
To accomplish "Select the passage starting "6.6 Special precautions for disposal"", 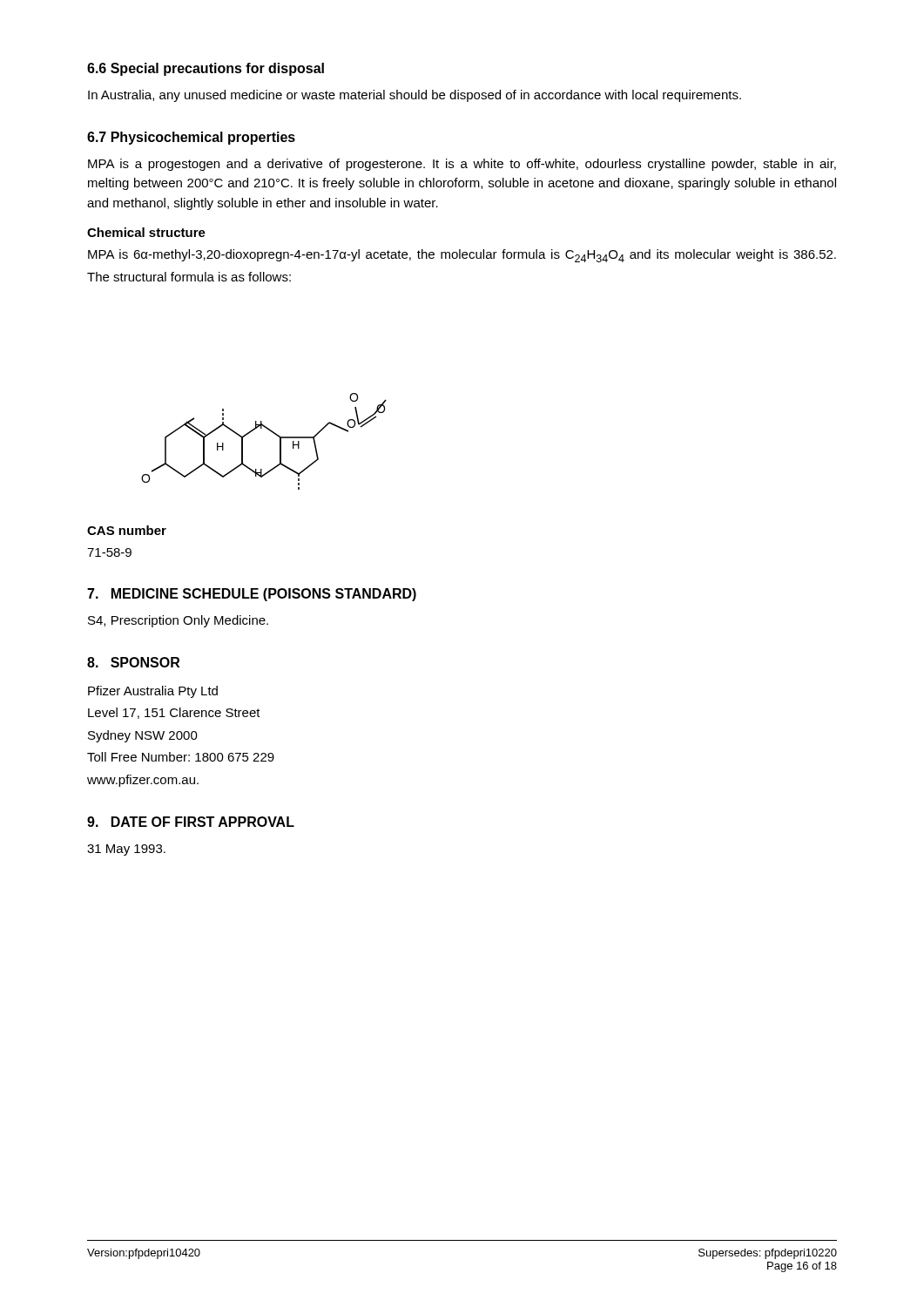I will 206,68.
